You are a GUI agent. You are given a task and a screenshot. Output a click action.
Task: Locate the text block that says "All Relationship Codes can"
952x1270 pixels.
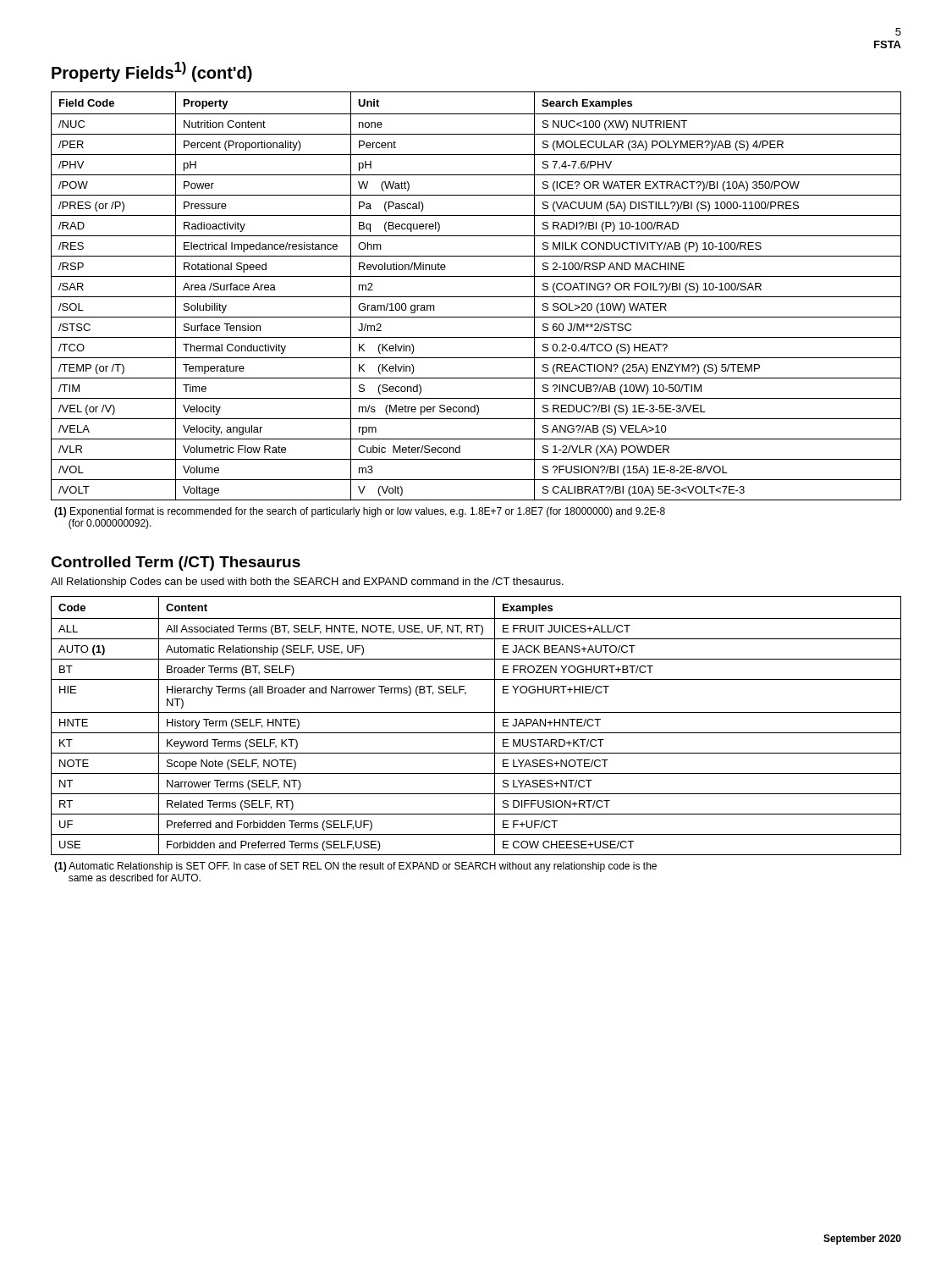(x=307, y=581)
